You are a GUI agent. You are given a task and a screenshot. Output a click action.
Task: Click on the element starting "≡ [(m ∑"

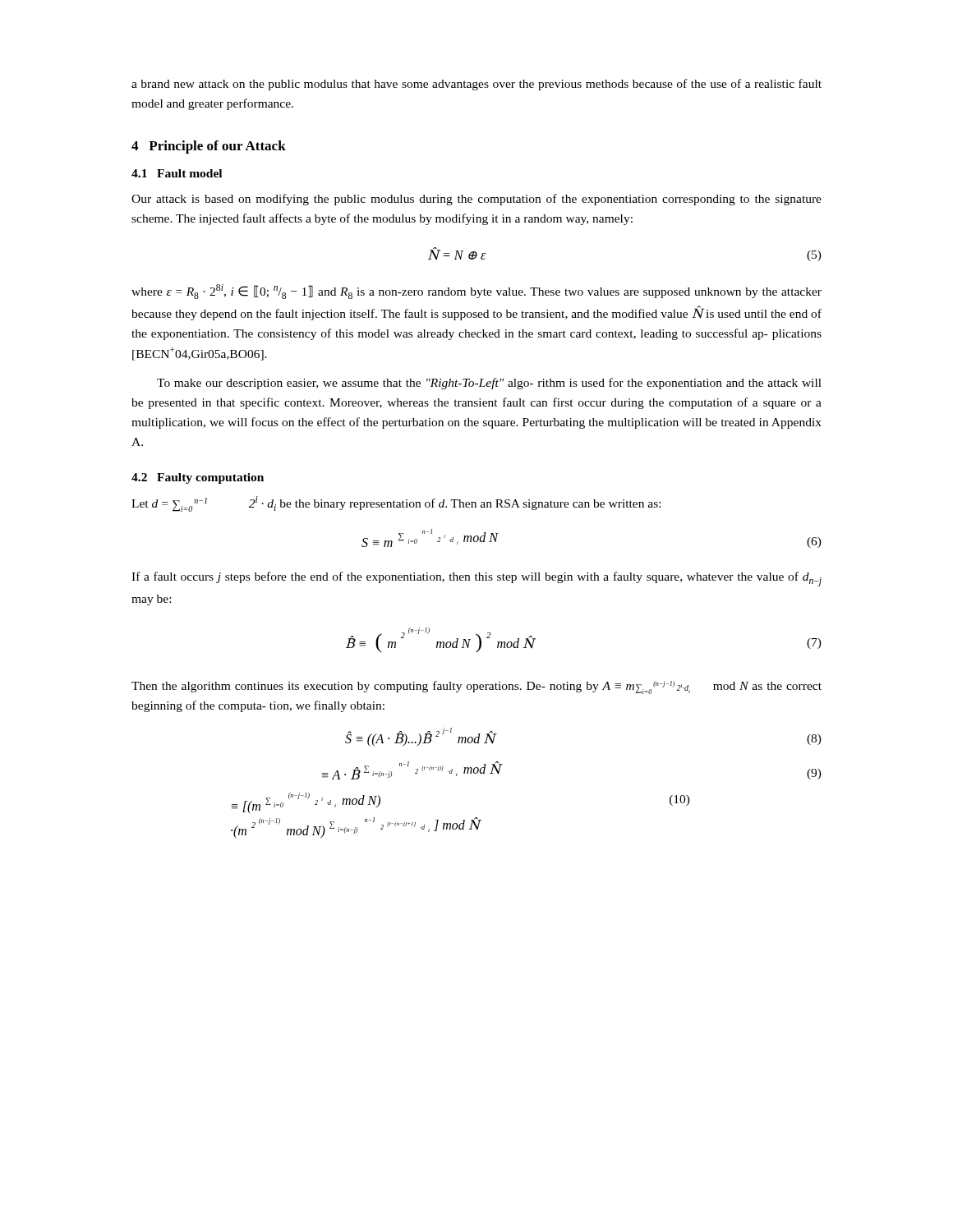460,819
